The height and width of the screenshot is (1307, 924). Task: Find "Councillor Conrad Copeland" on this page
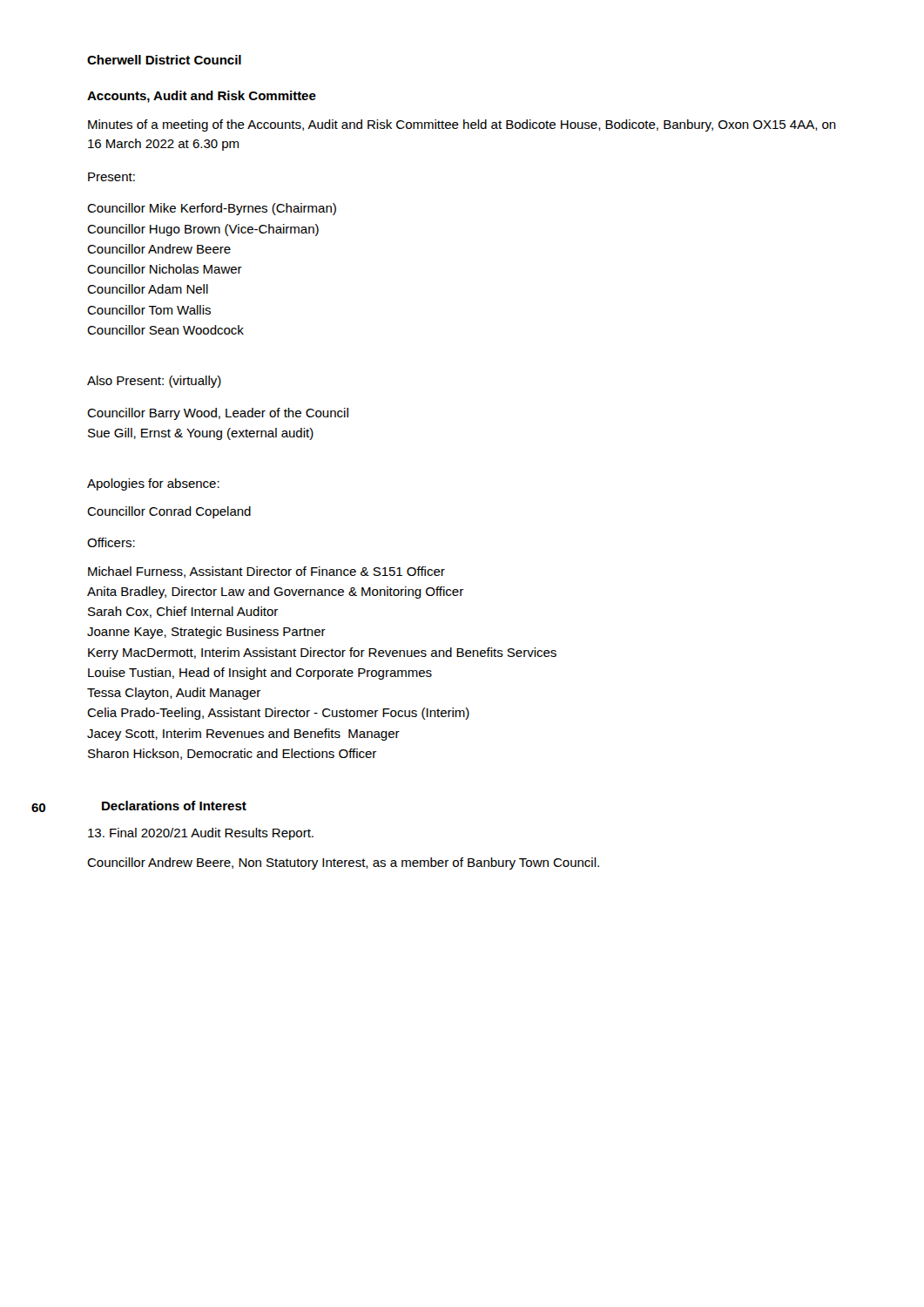click(x=169, y=511)
